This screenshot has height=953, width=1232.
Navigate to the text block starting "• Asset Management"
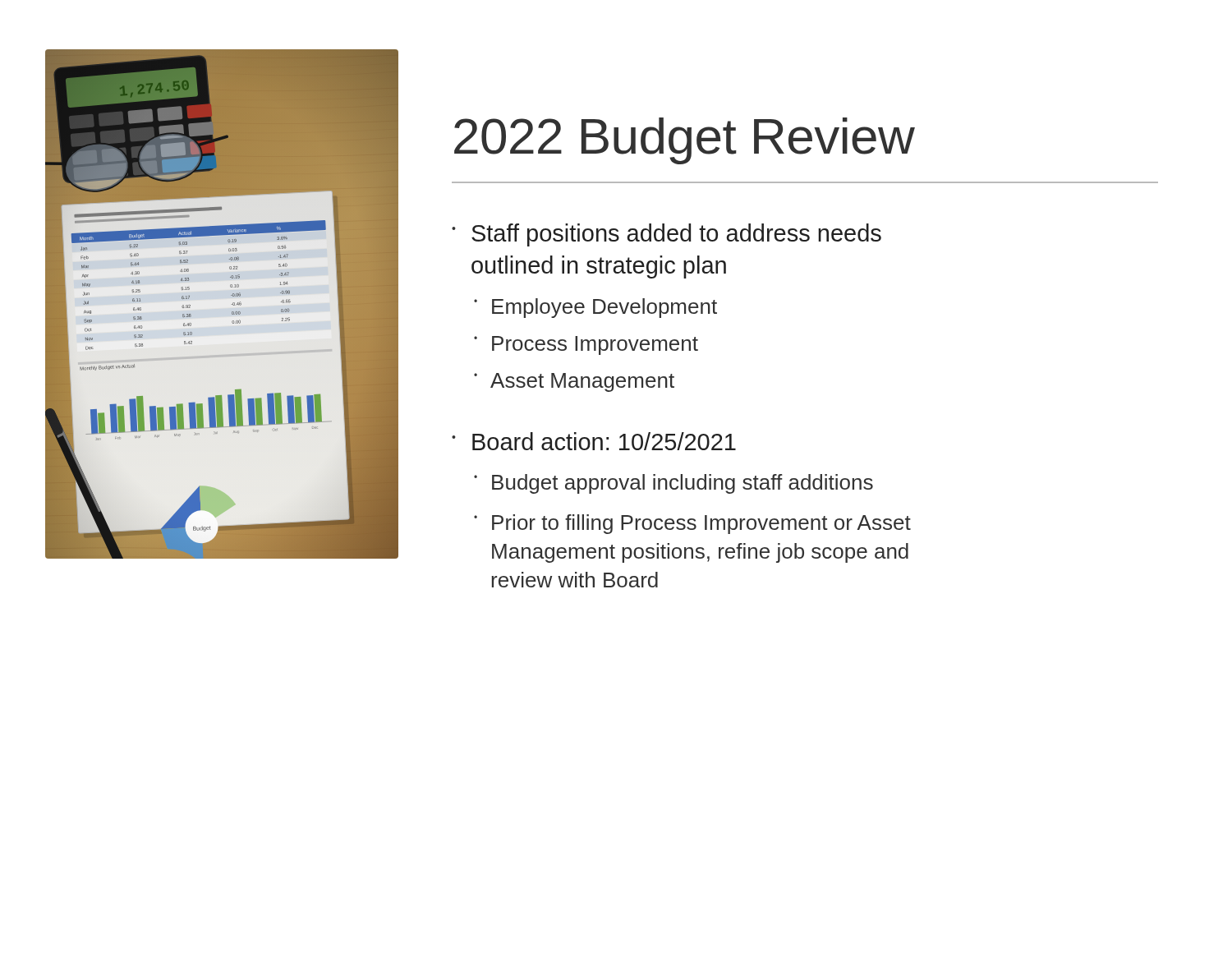tap(574, 381)
